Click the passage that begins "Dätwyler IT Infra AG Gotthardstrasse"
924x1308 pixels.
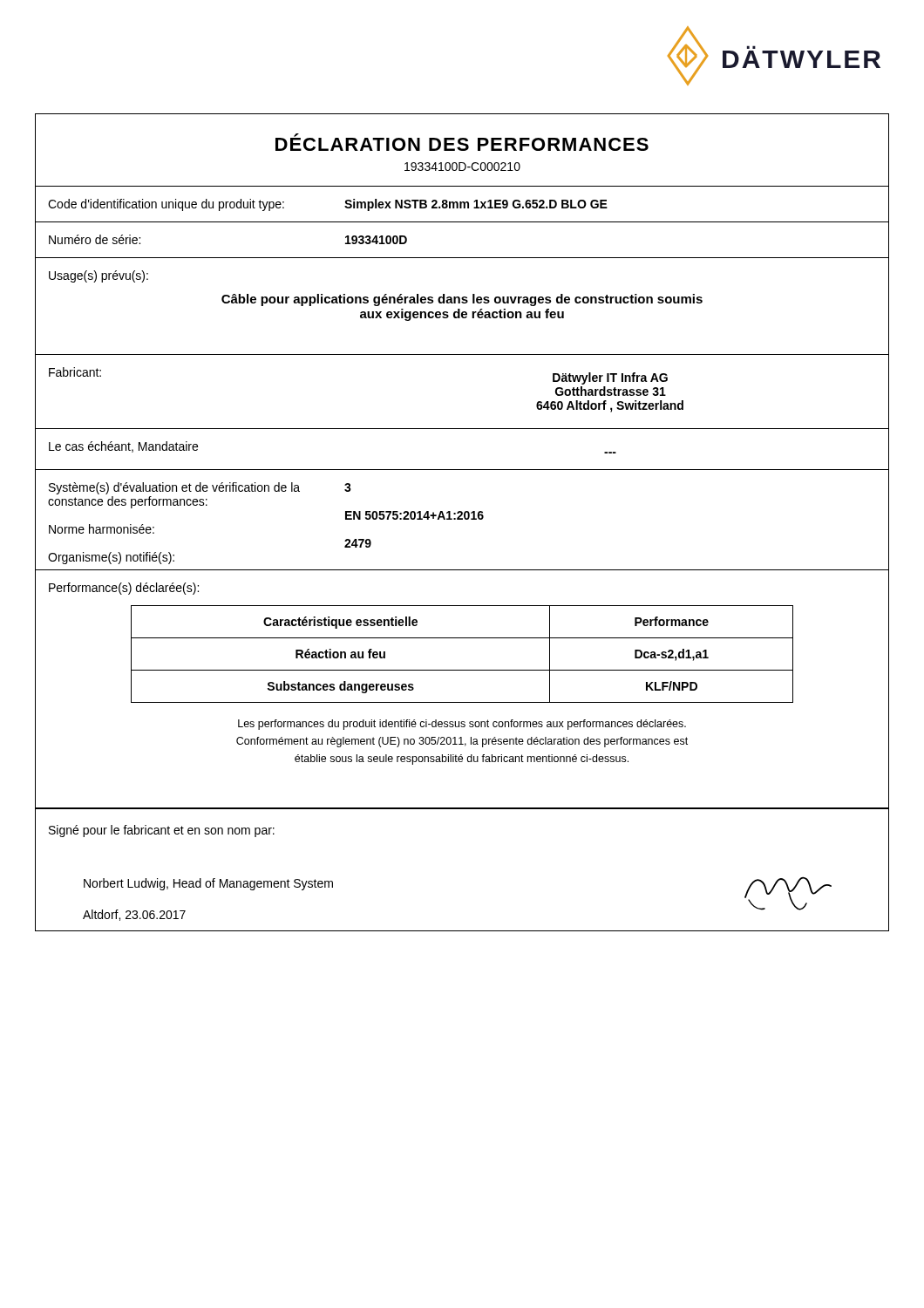[x=610, y=391]
